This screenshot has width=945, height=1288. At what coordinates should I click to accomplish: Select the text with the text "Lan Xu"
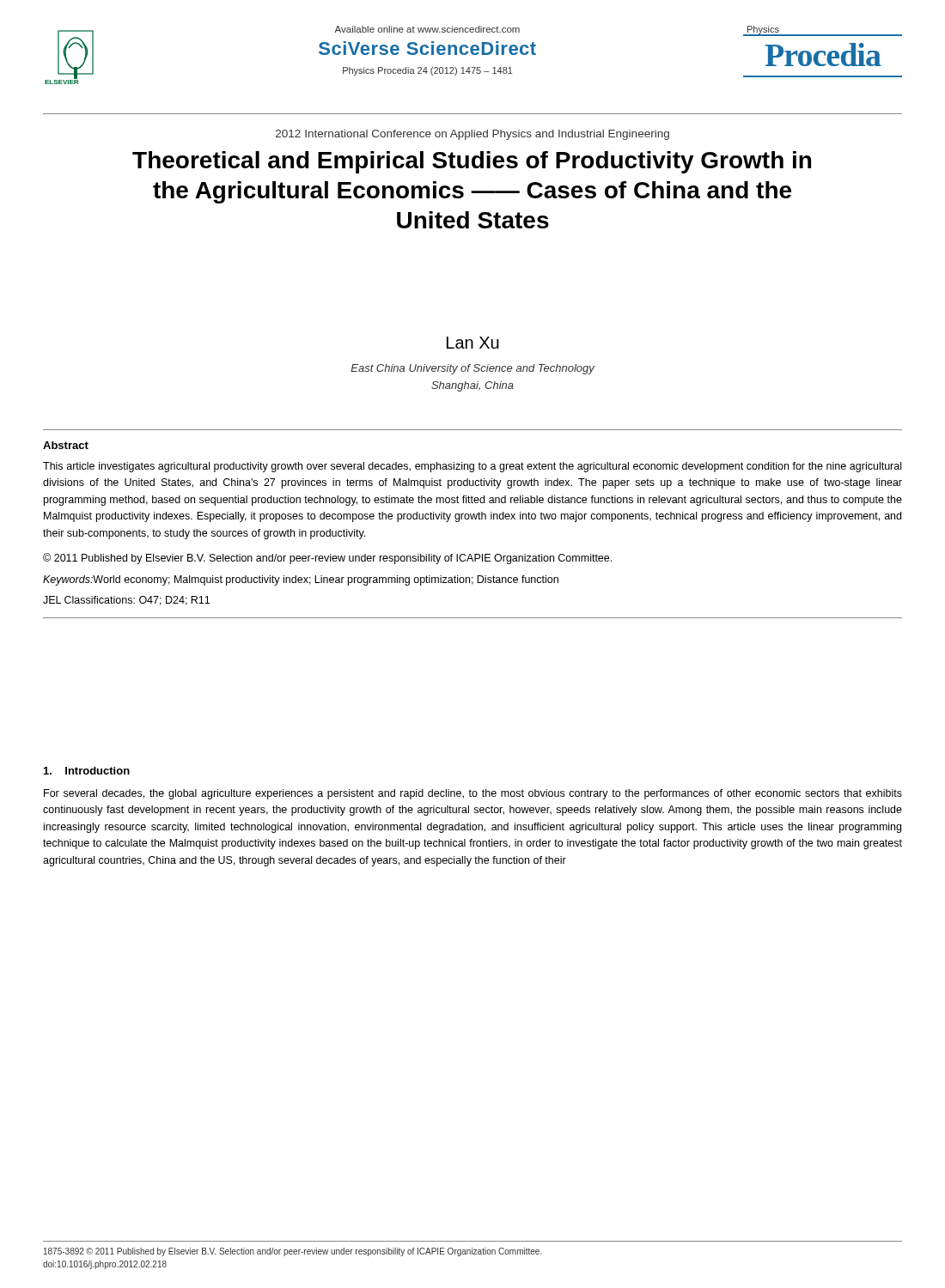point(472,343)
